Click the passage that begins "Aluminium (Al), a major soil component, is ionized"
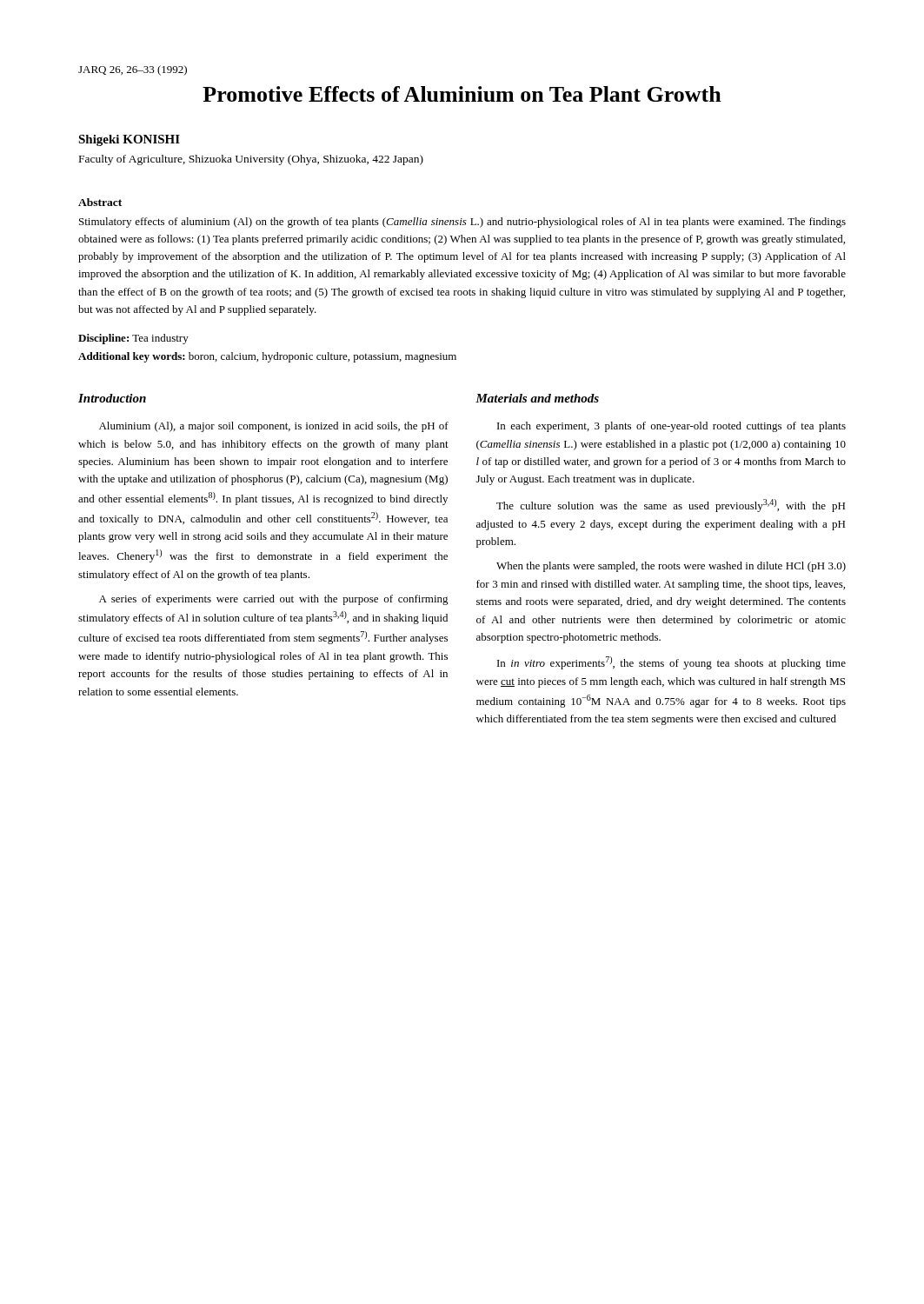924x1304 pixels. click(263, 559)
